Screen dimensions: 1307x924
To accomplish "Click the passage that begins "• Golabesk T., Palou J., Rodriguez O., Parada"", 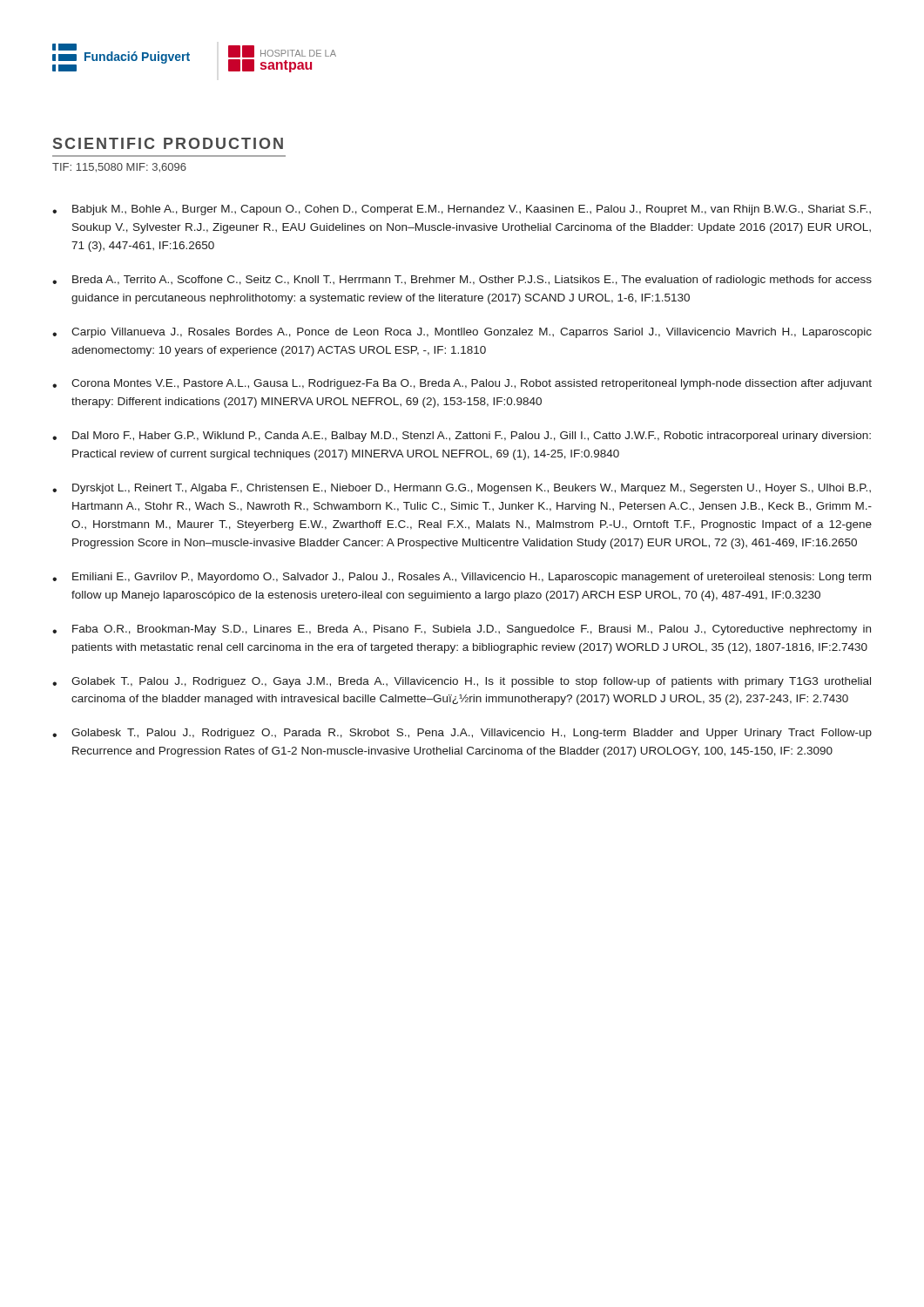I will [462, 743].
